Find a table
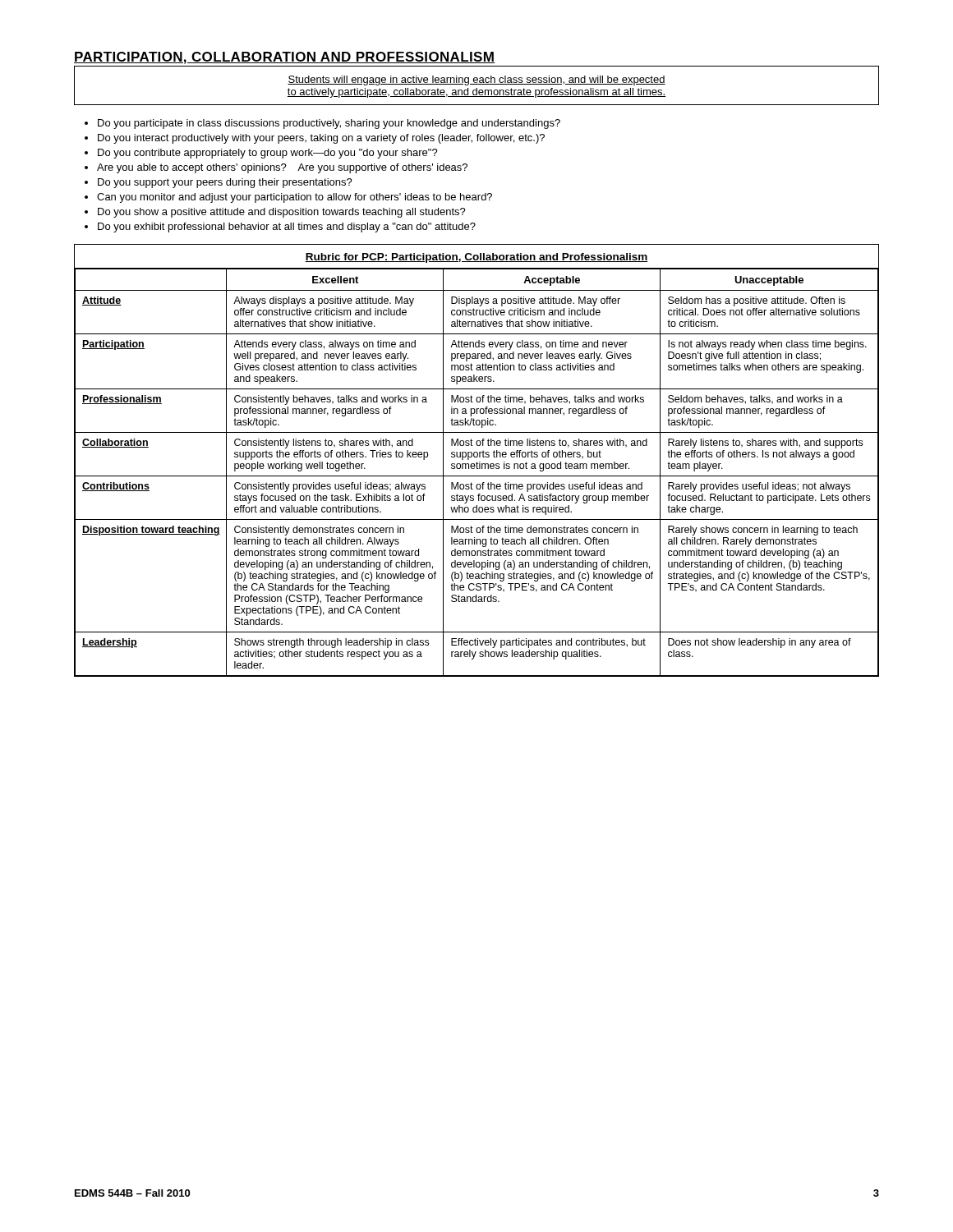 (x=476, y=460)
